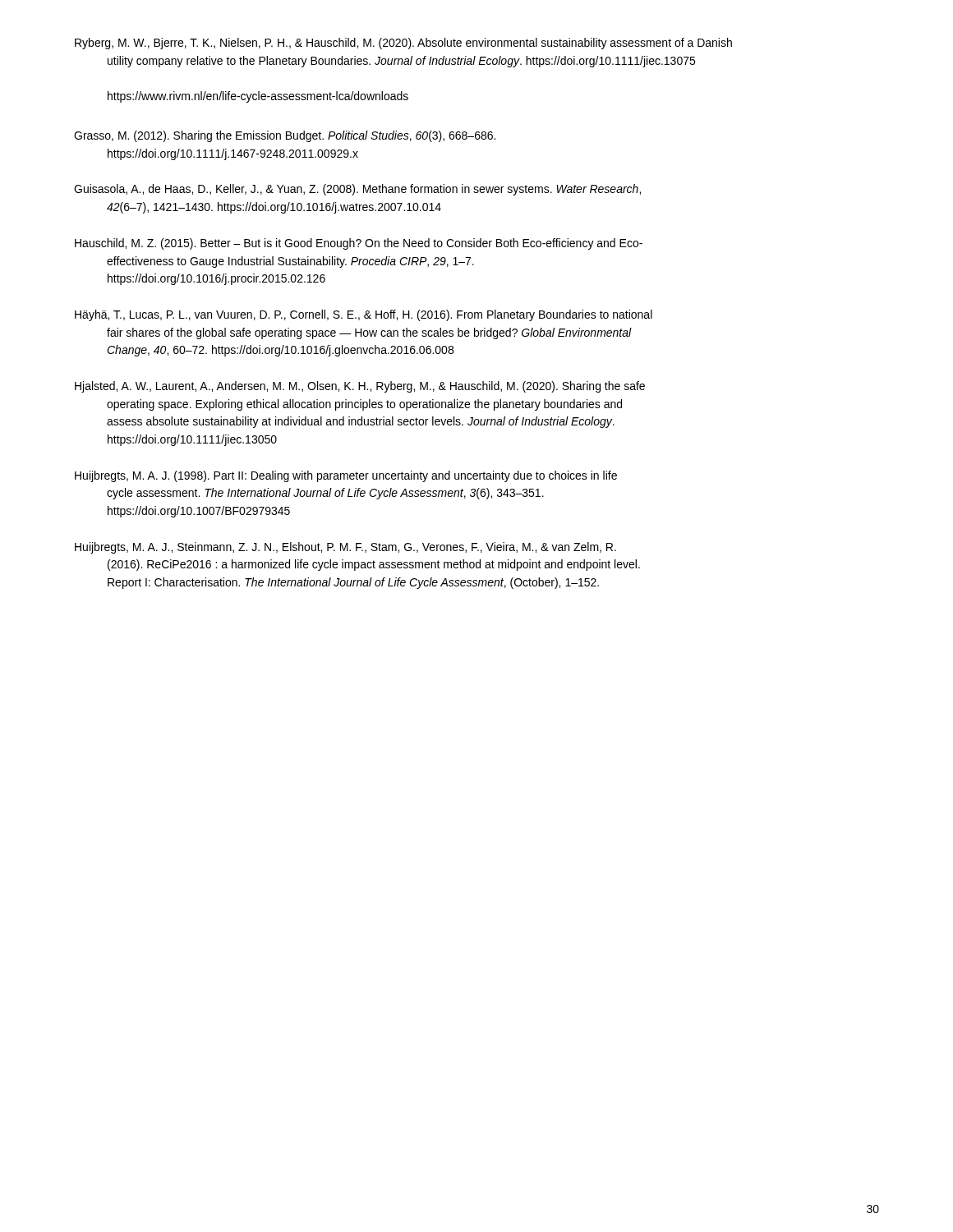Viewport: 953px width, 1232px height.
Task: Point to the text block starting "Hauschild, M. Z. (2015). Better –"
Action: coord(476,261)
